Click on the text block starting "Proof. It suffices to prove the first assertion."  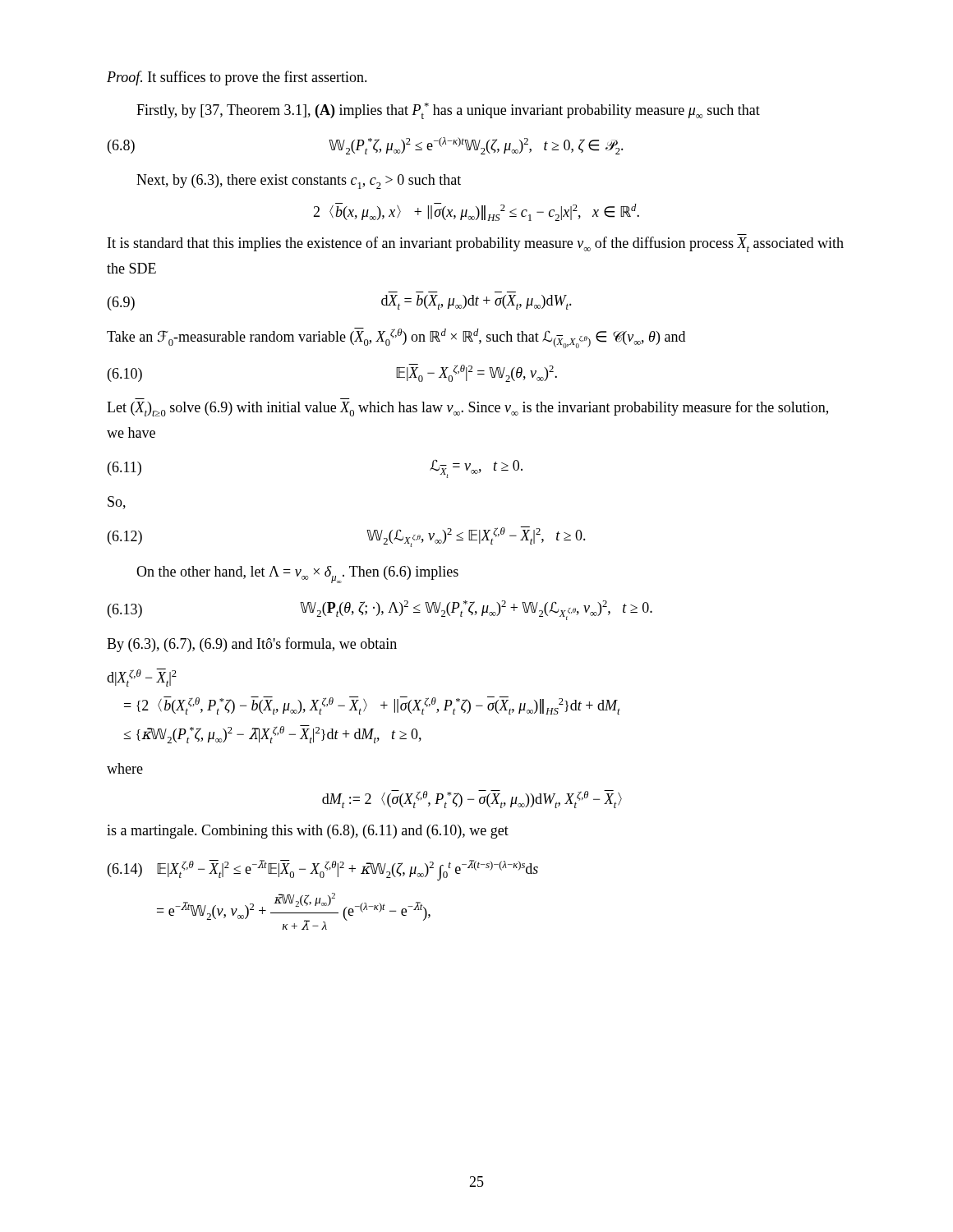[x=237, y=77]
